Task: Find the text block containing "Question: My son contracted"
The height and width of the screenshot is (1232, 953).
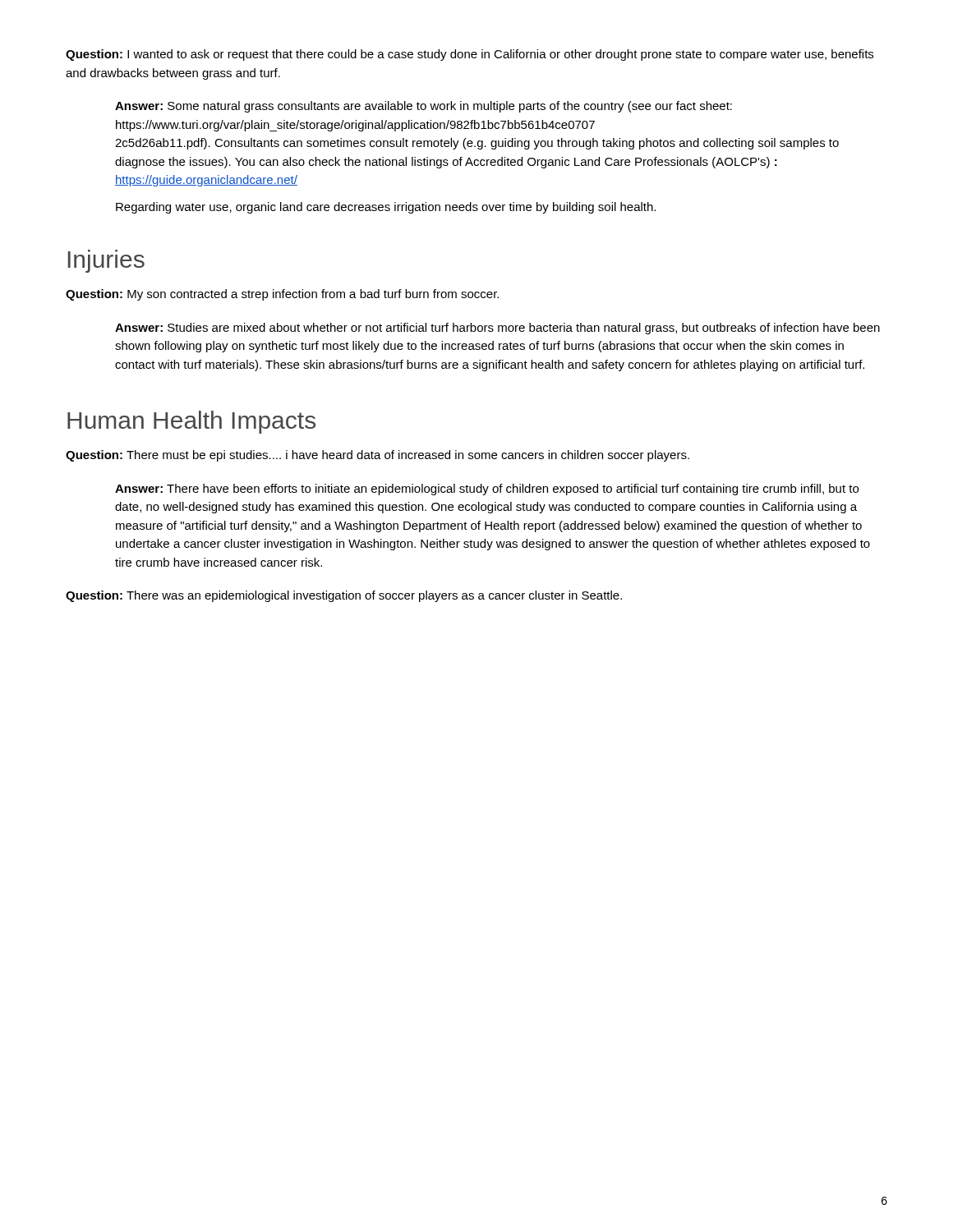Action: (476, 294)
